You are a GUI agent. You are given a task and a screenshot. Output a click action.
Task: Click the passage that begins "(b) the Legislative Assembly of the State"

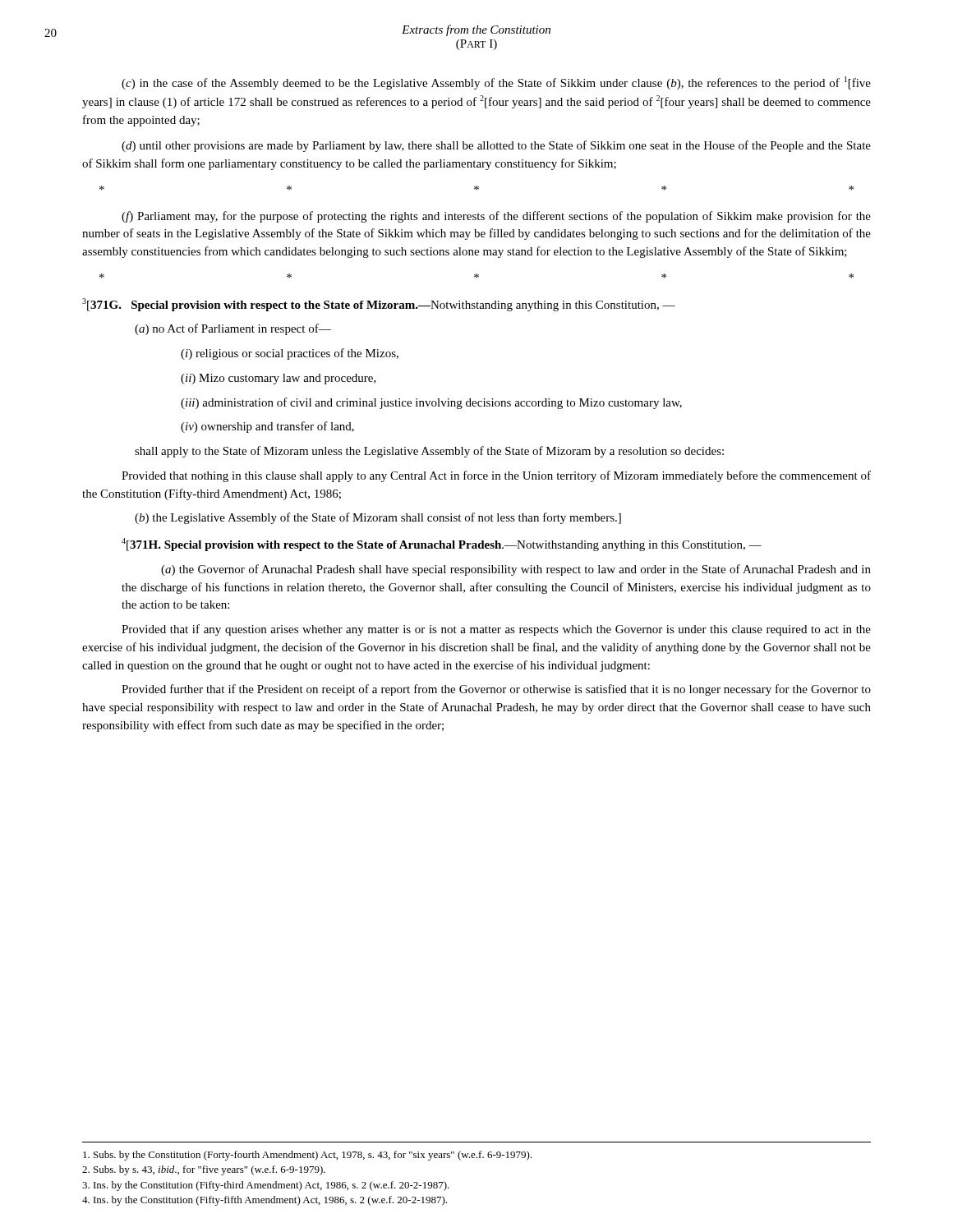503,518
